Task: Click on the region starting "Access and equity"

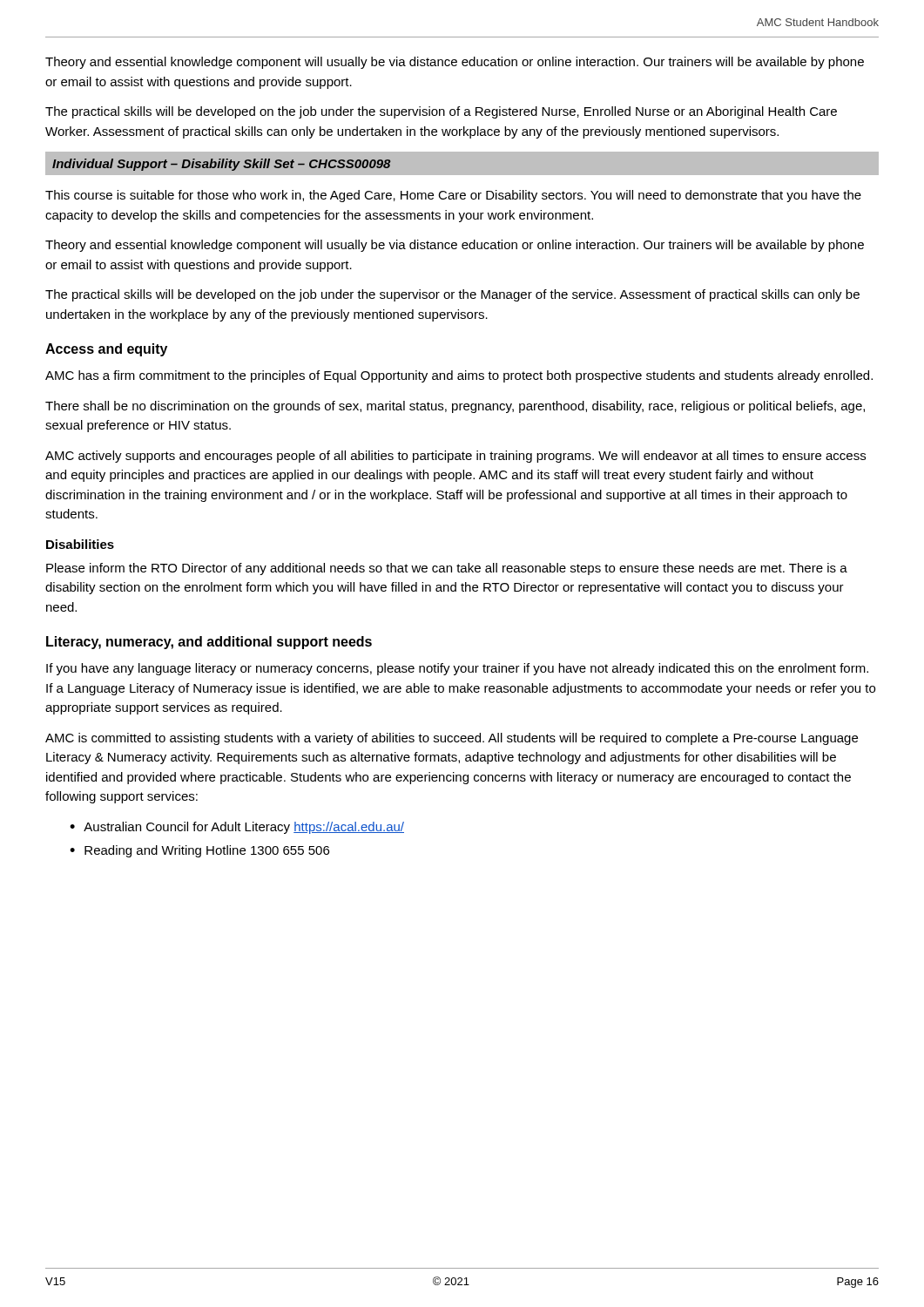Action: 106,349
